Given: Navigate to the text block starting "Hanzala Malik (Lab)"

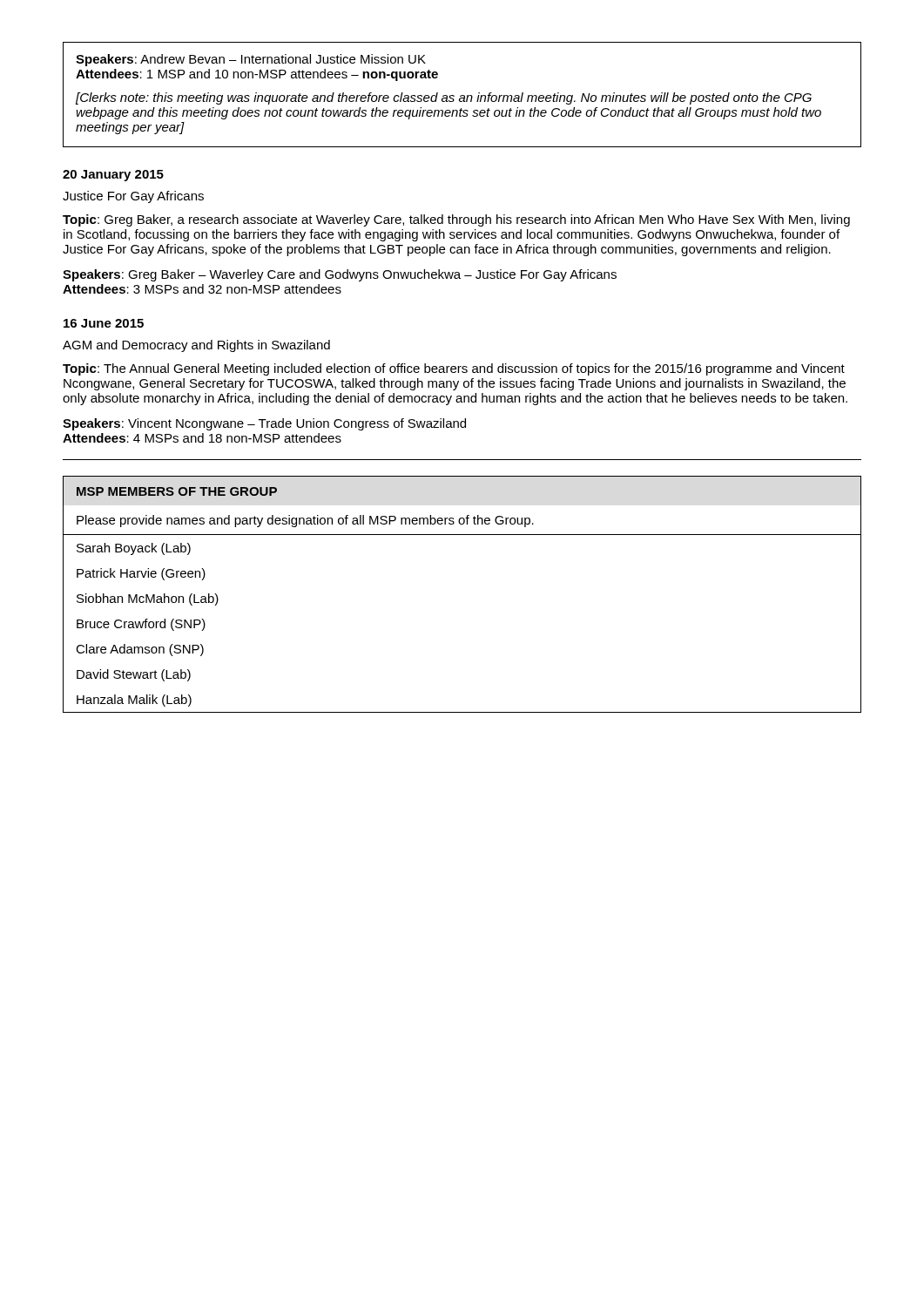Looking at the screenshot, I should coord(134,699).
